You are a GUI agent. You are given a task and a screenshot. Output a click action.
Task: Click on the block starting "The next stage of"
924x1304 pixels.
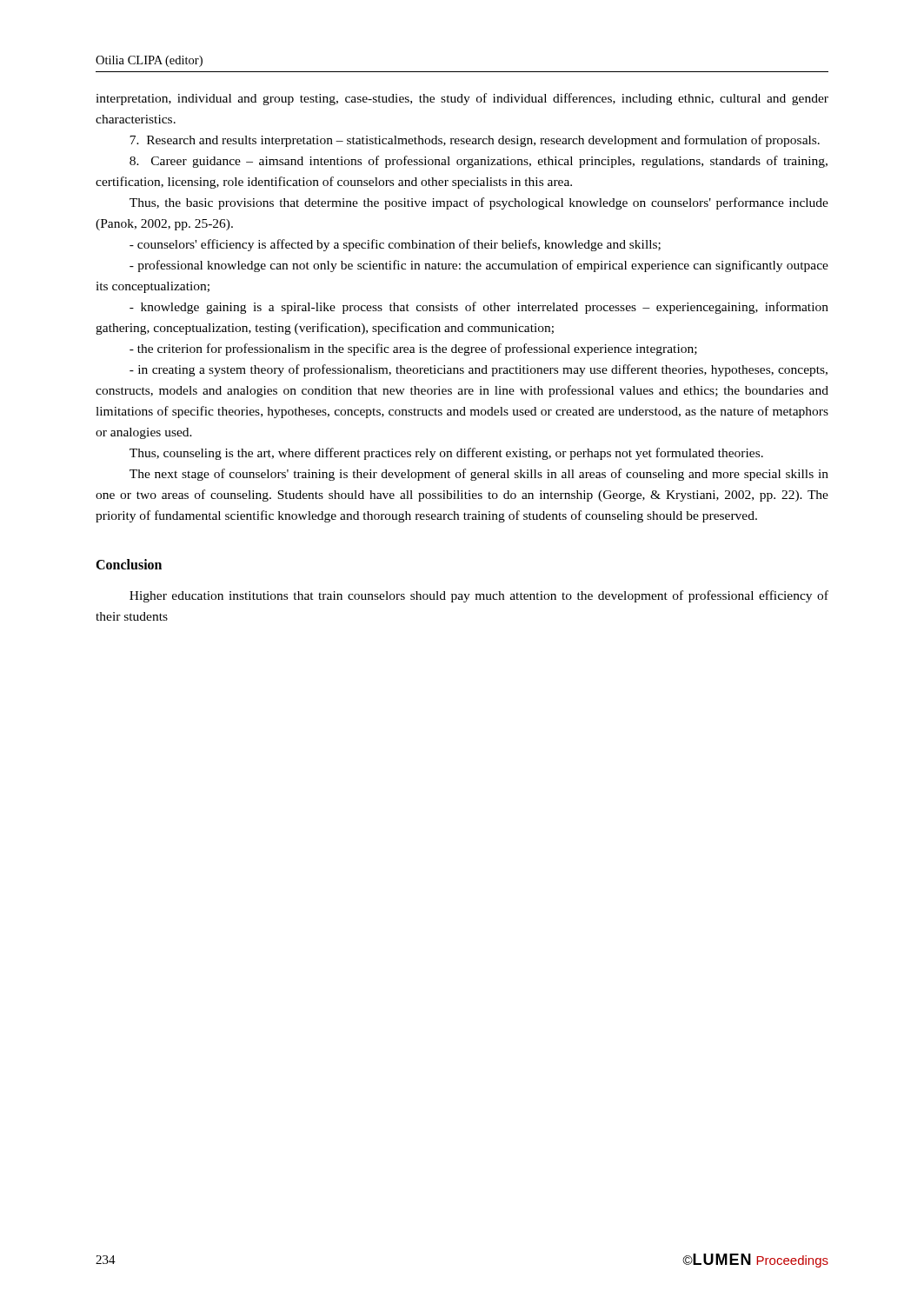(x=462, y=494)
